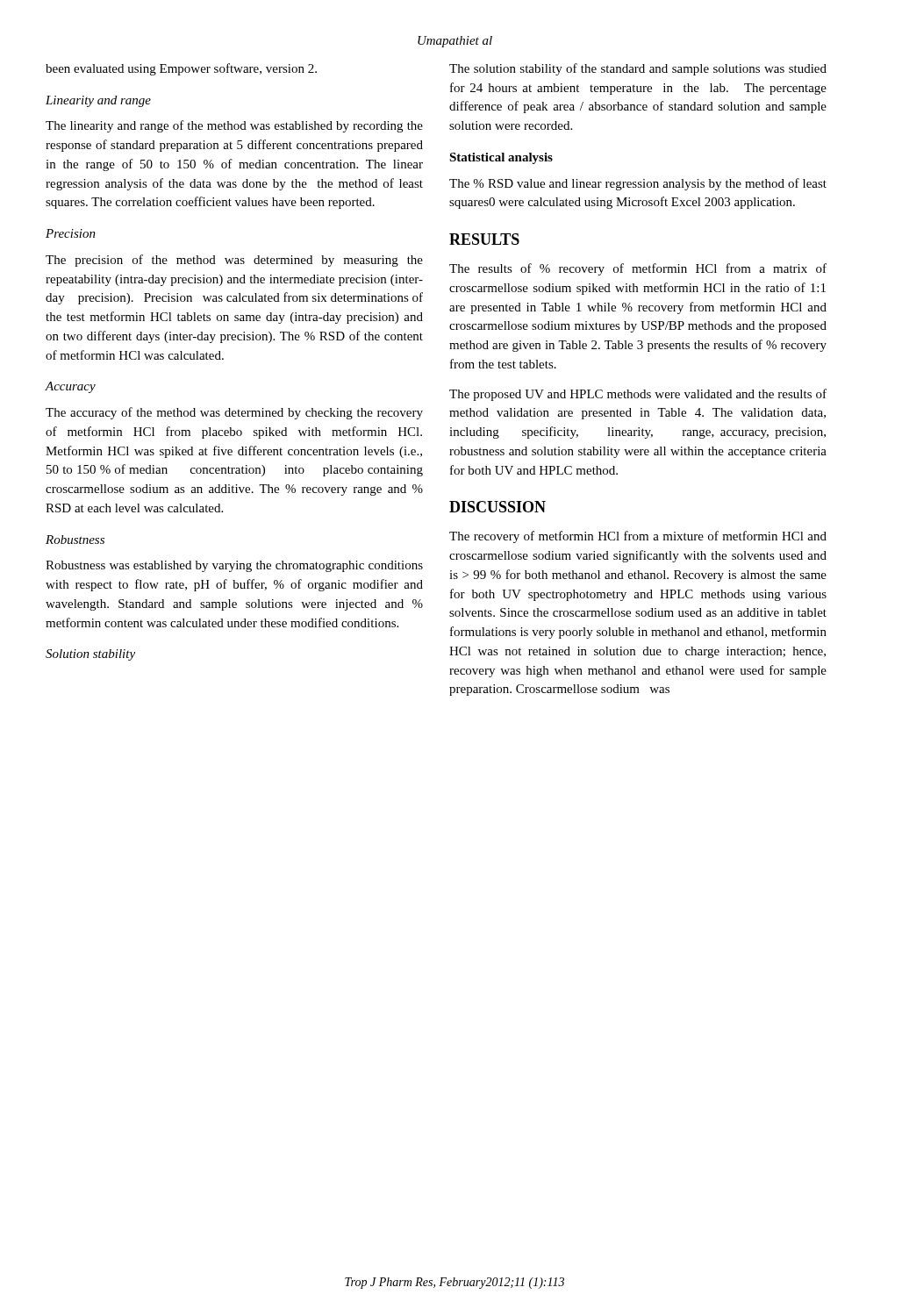This screenshot has width=909, height=1316.
Task: Point to the block starting "Robustness was established"
Action: point(234,594)
